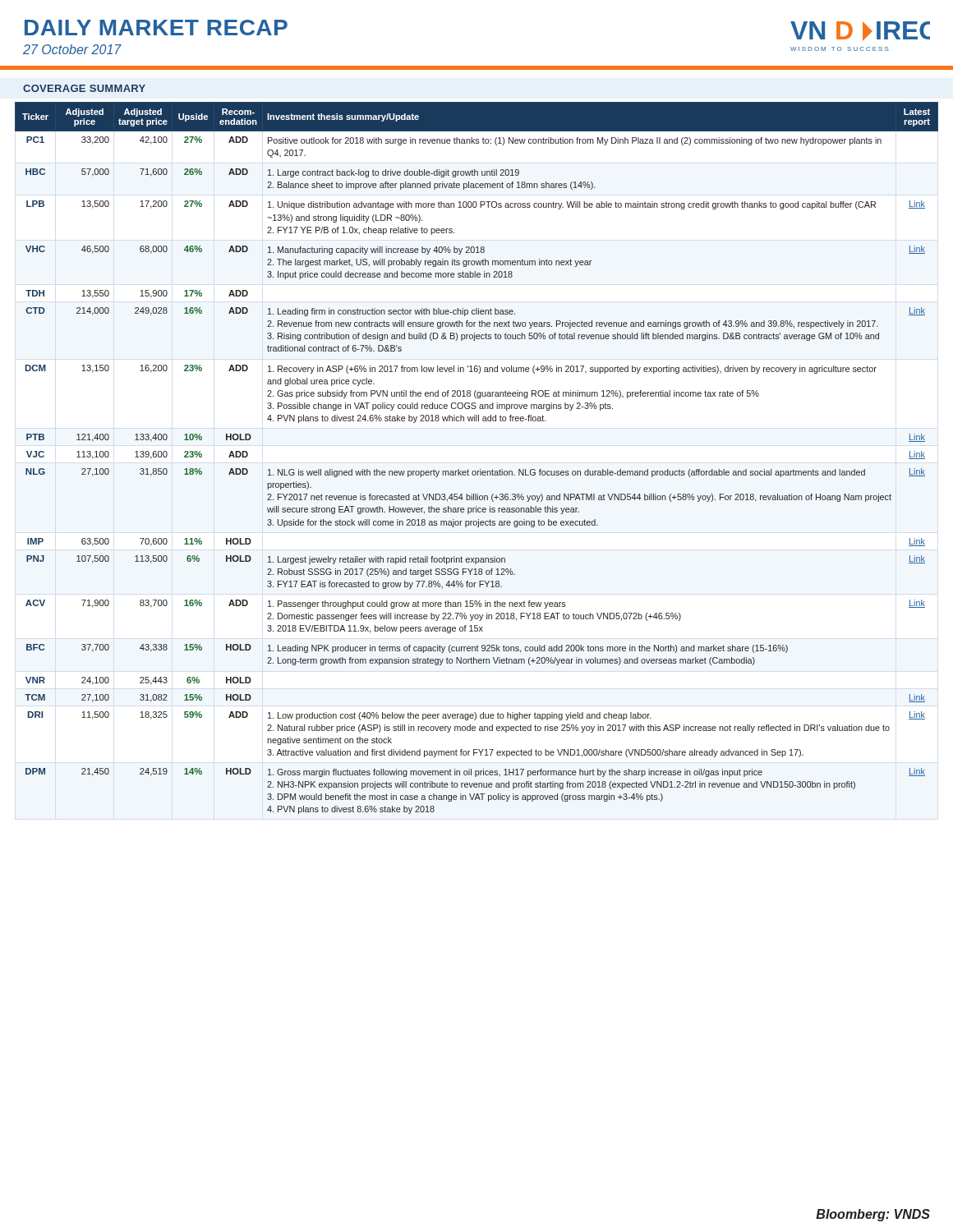Locate the title with the text "DAILY MARKET RECAP 27"
953x1232 pixels.
coord(156,36)
